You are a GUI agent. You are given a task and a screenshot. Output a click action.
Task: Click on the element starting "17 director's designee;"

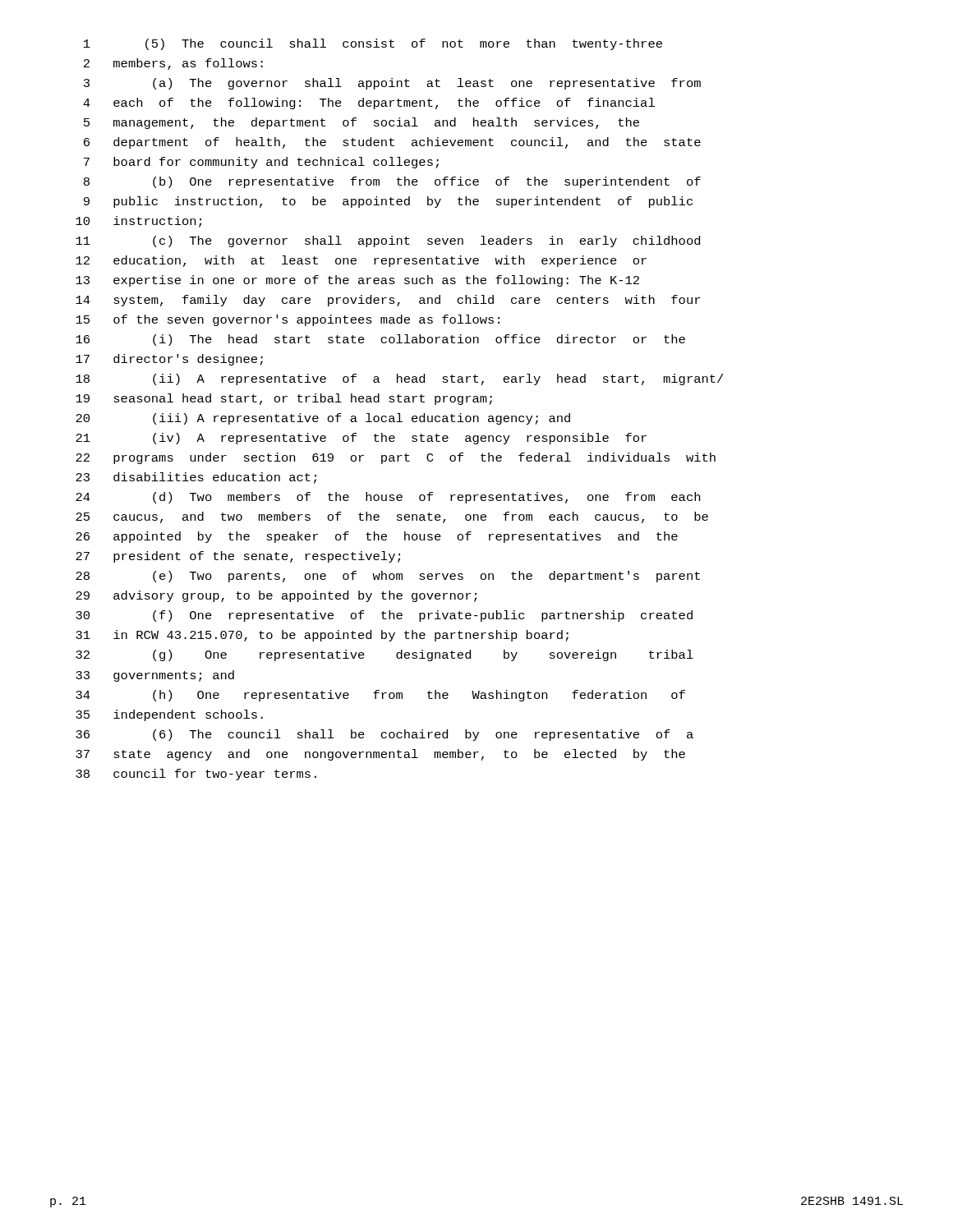click(x=157, y=360)
